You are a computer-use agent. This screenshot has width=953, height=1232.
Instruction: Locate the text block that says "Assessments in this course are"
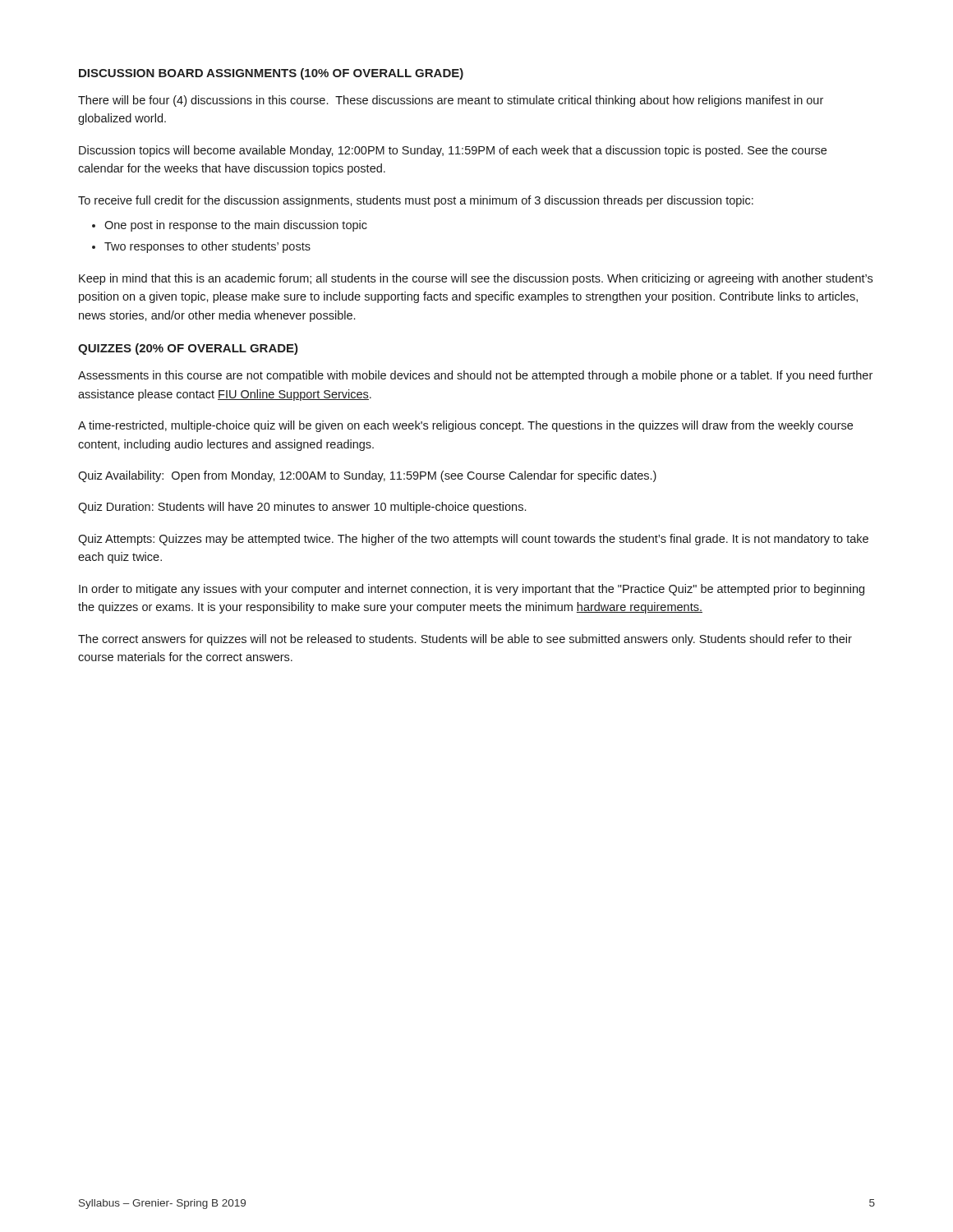475,385
